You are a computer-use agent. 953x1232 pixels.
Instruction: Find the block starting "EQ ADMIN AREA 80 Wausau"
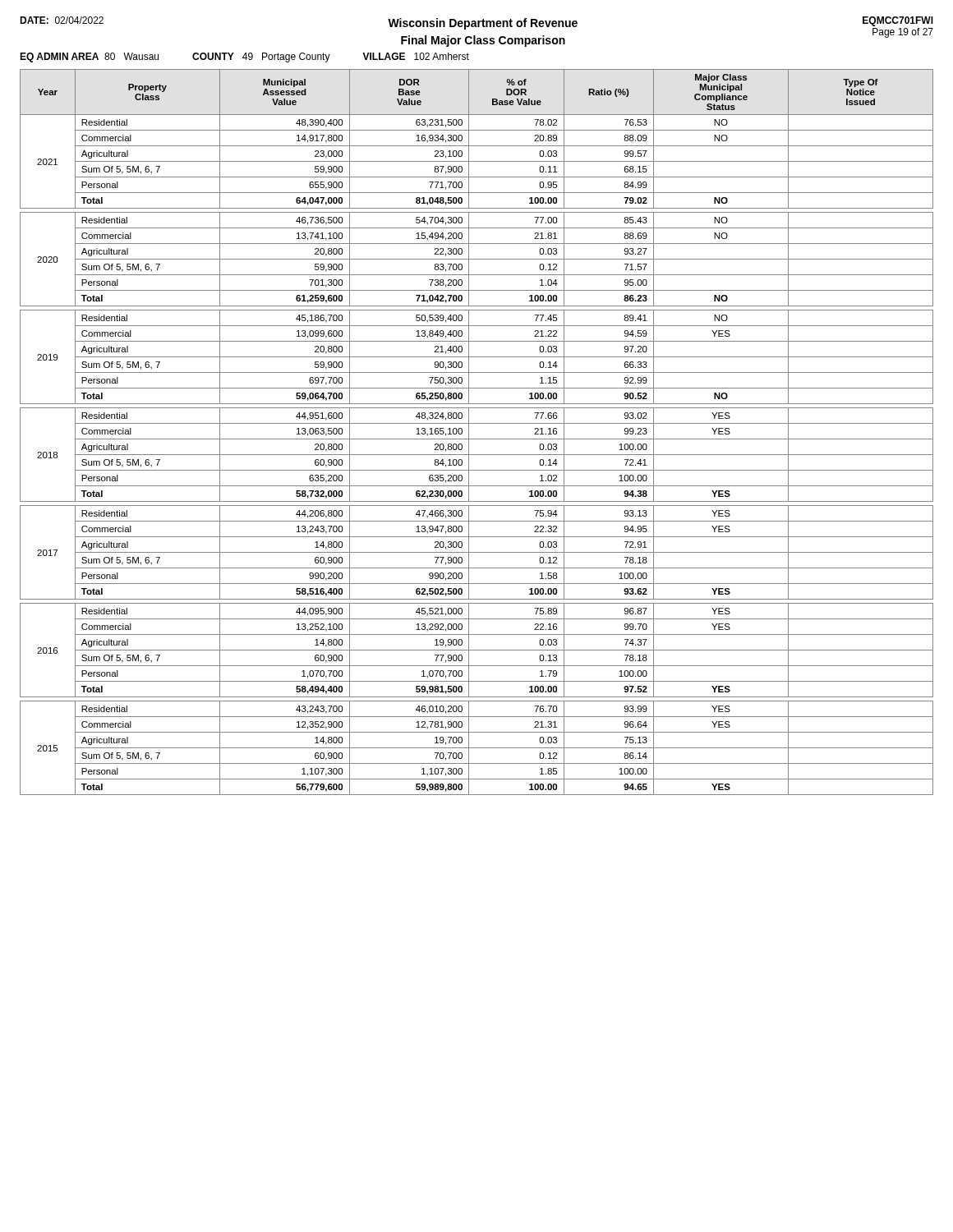pos(244,57)
